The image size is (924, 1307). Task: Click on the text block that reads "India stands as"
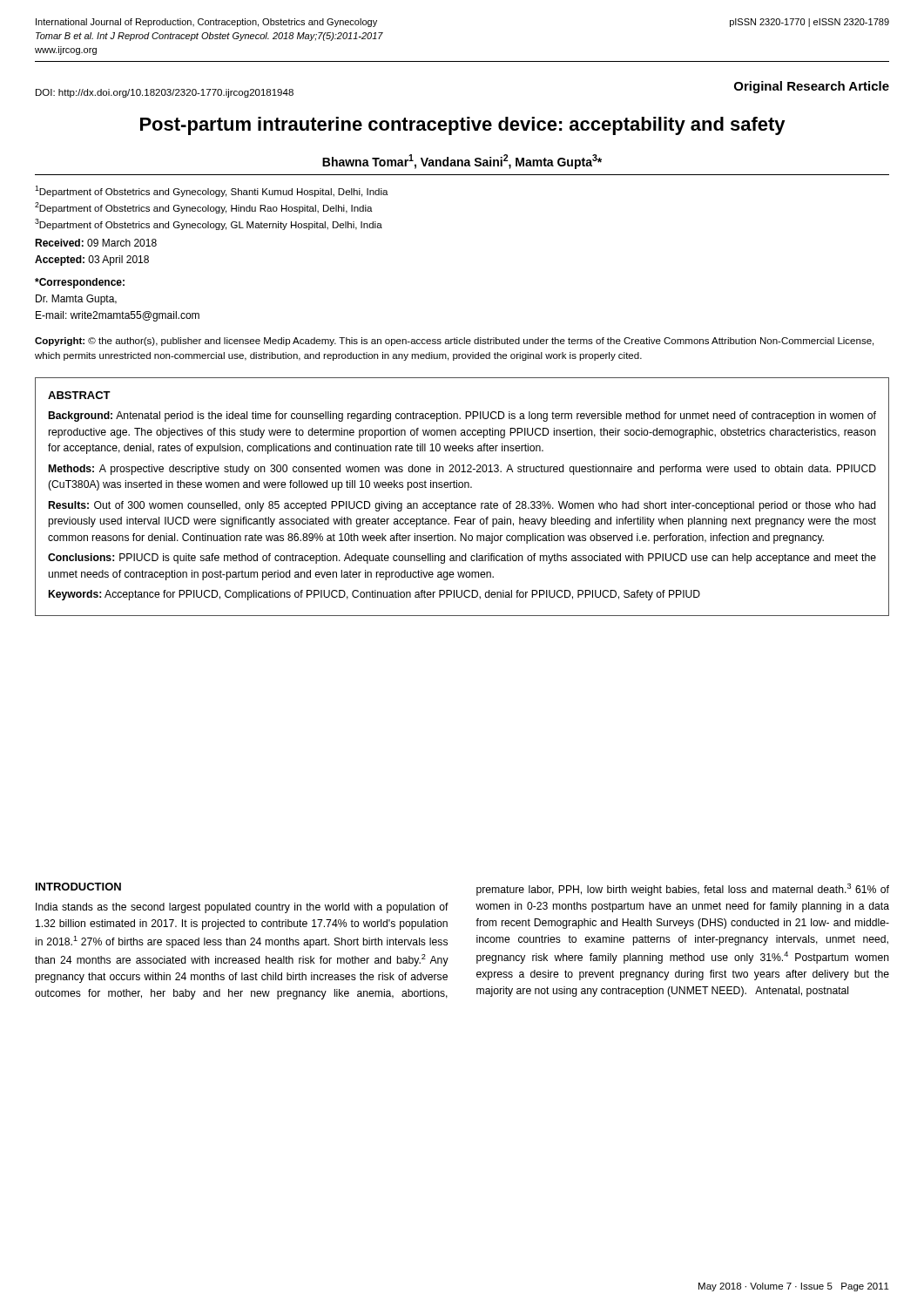(92, 889)
